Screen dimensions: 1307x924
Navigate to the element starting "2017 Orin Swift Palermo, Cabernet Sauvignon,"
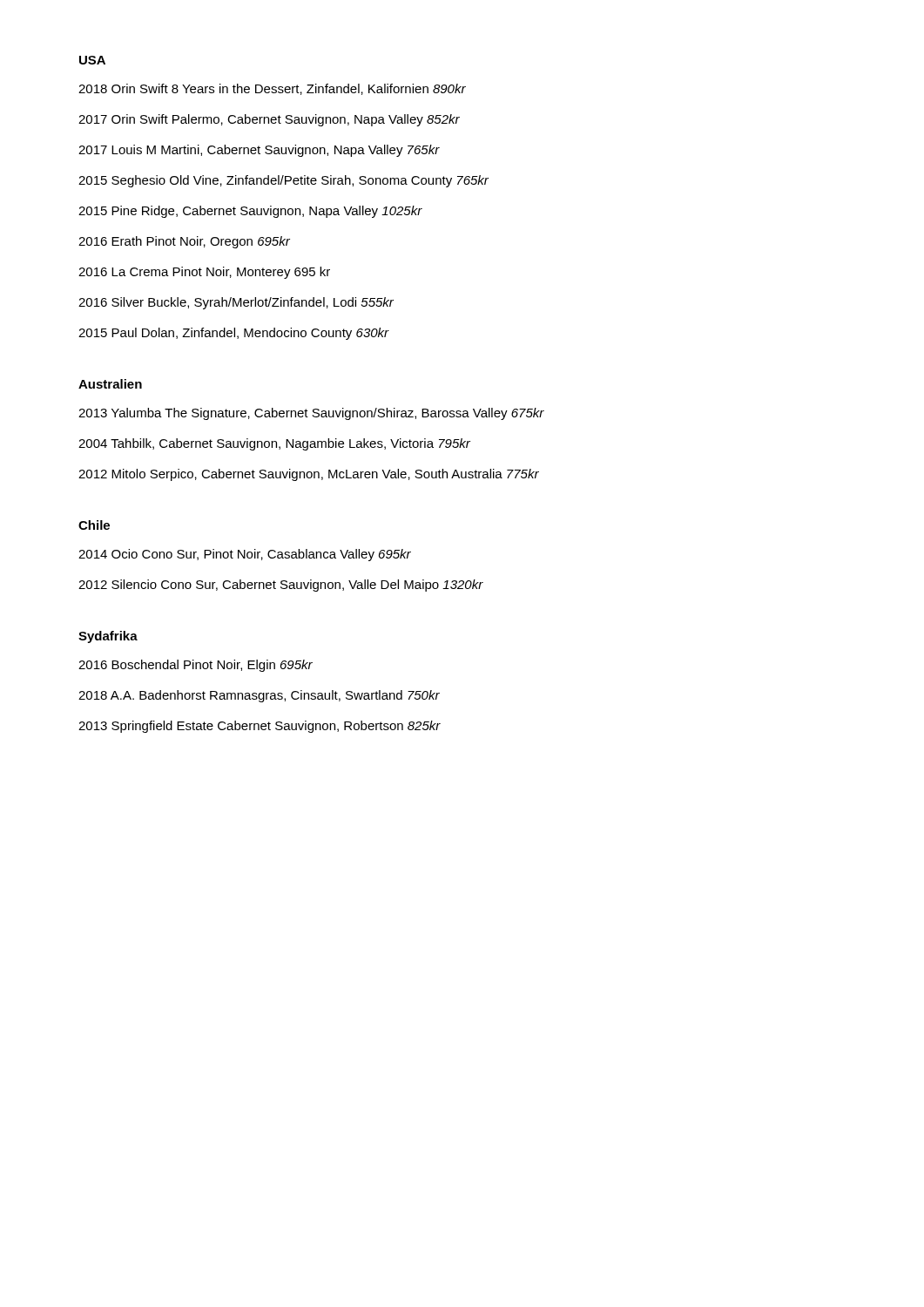point(269,119)
